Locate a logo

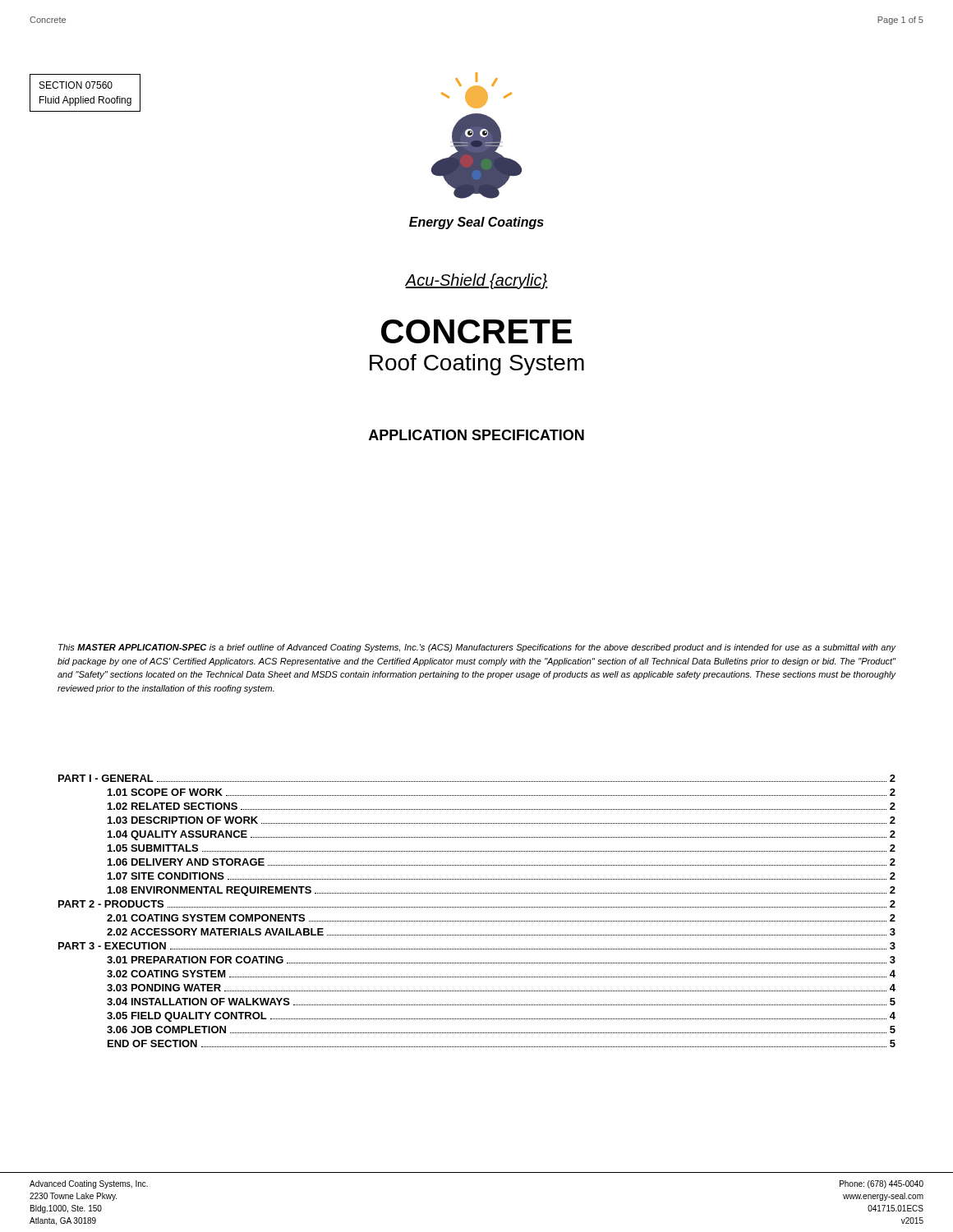476,147
